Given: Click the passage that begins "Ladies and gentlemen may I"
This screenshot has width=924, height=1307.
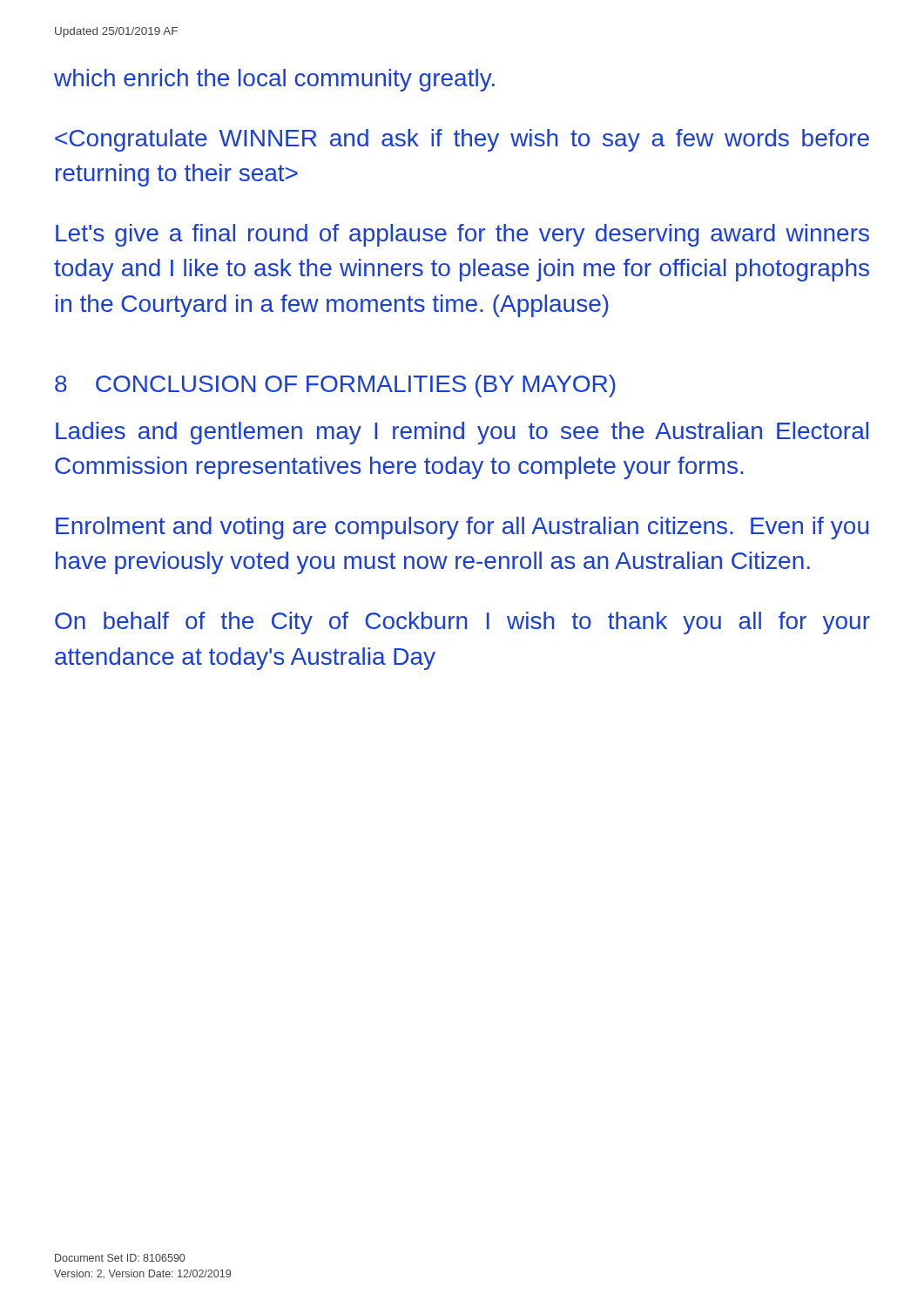Looking at the screenshot, I should pyautogui.click(x=462, y=448).
